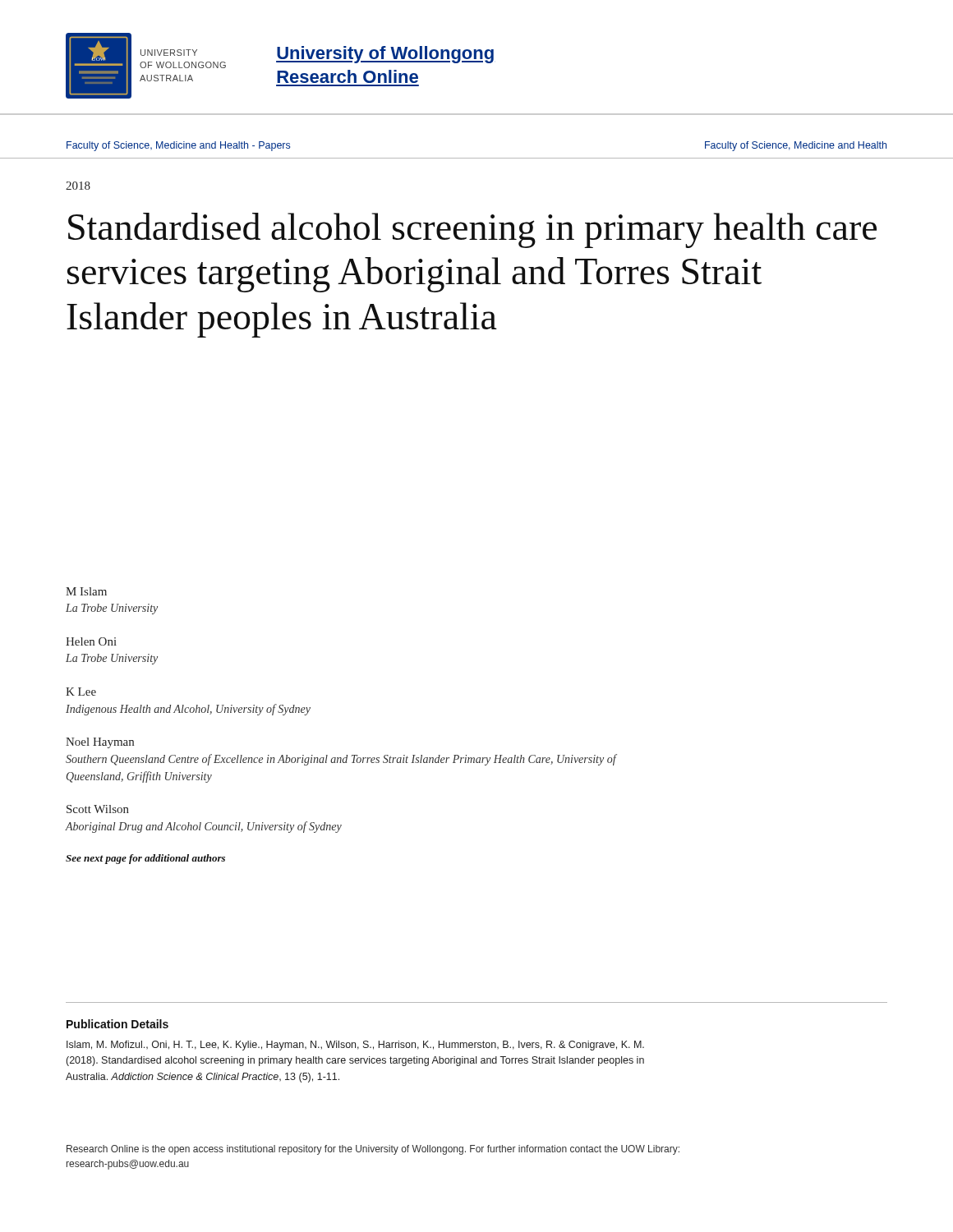This screenshot has width=953, height=1232.
Task: Click on the logo
Action: pos(146,66)
